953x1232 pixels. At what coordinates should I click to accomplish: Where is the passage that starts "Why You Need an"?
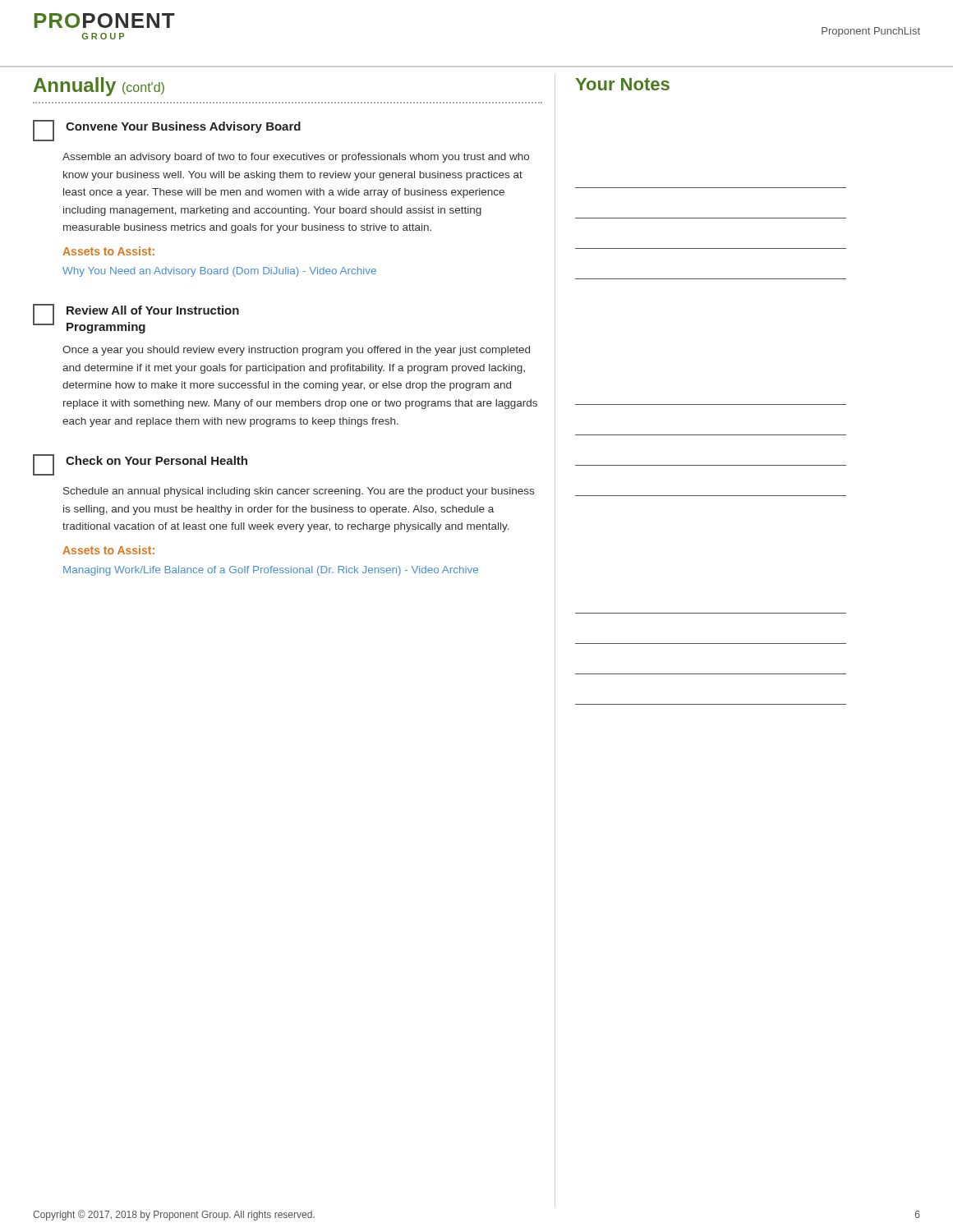220,271
